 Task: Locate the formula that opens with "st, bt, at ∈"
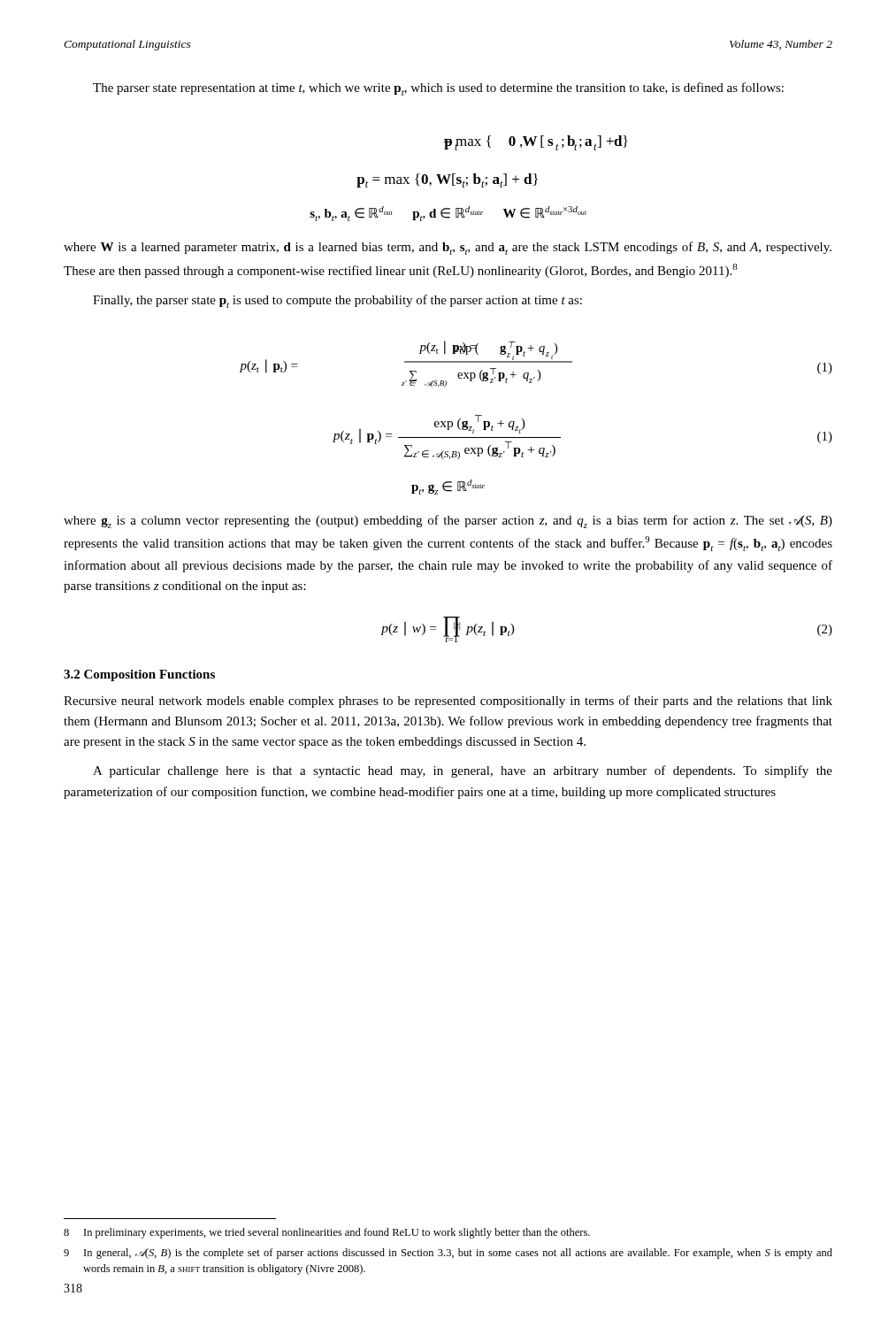(x=448, y=213)
